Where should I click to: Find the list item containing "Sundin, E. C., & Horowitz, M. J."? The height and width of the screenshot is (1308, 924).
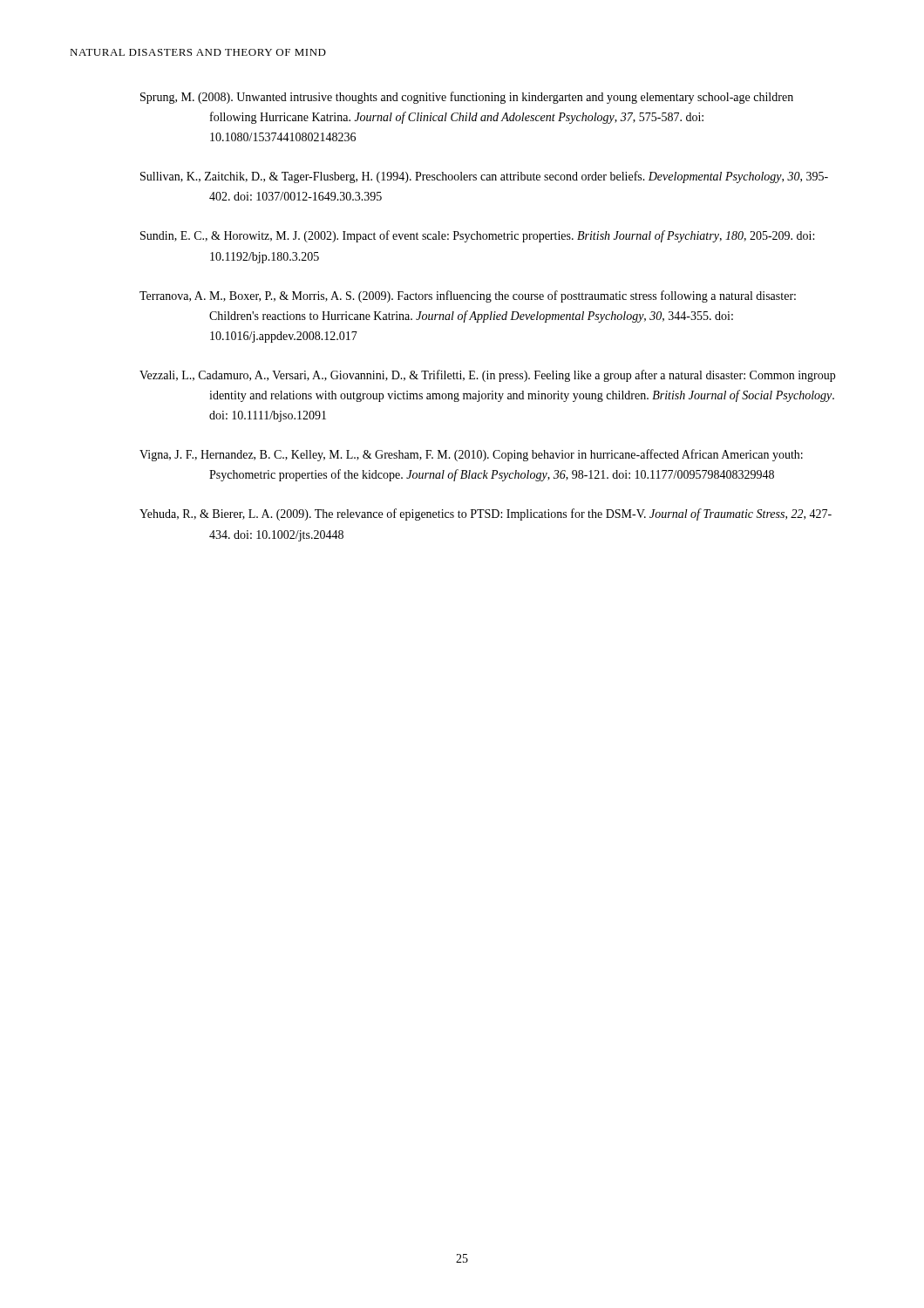(x=477, y=246)
